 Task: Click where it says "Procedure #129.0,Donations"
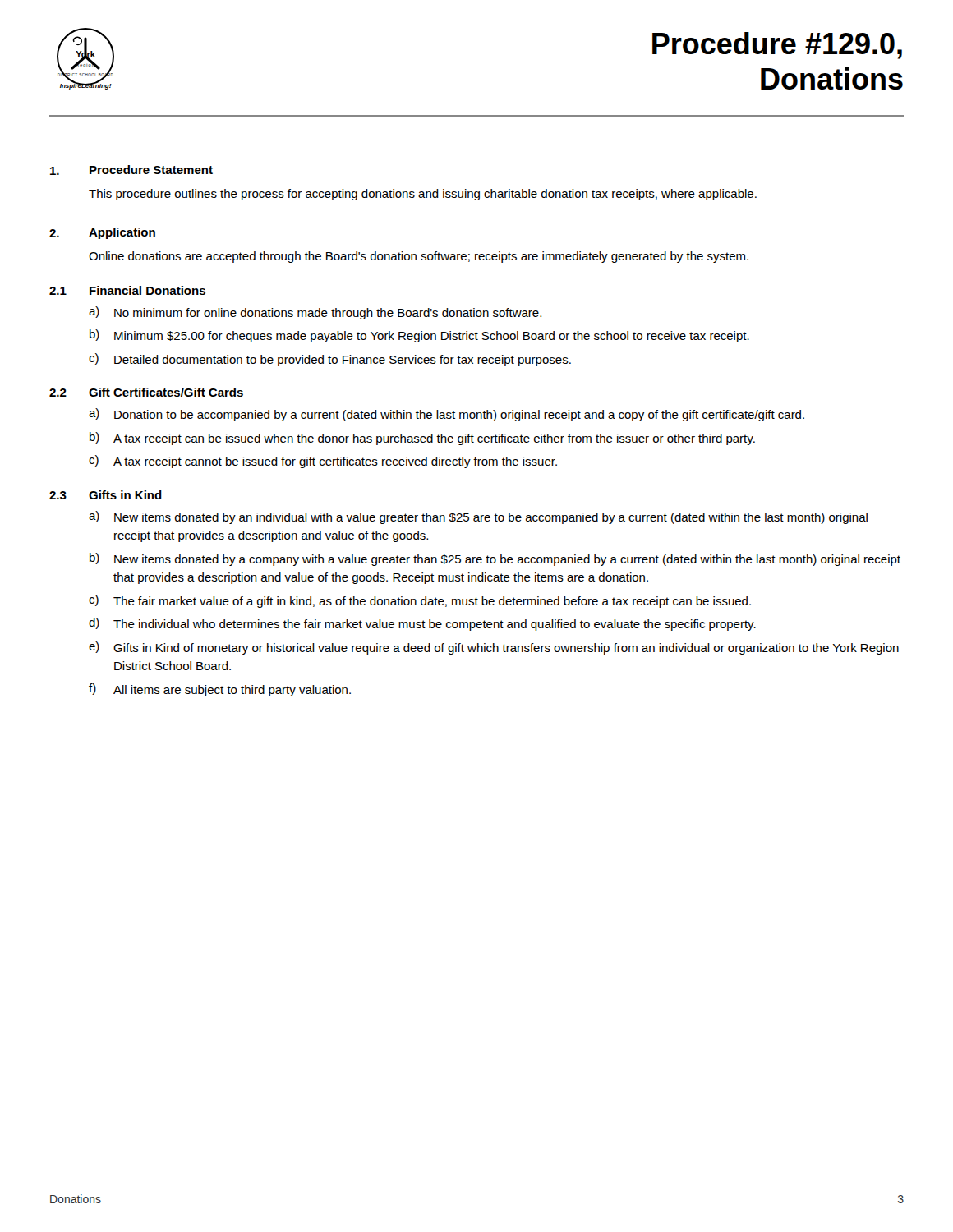pos(777,46)
